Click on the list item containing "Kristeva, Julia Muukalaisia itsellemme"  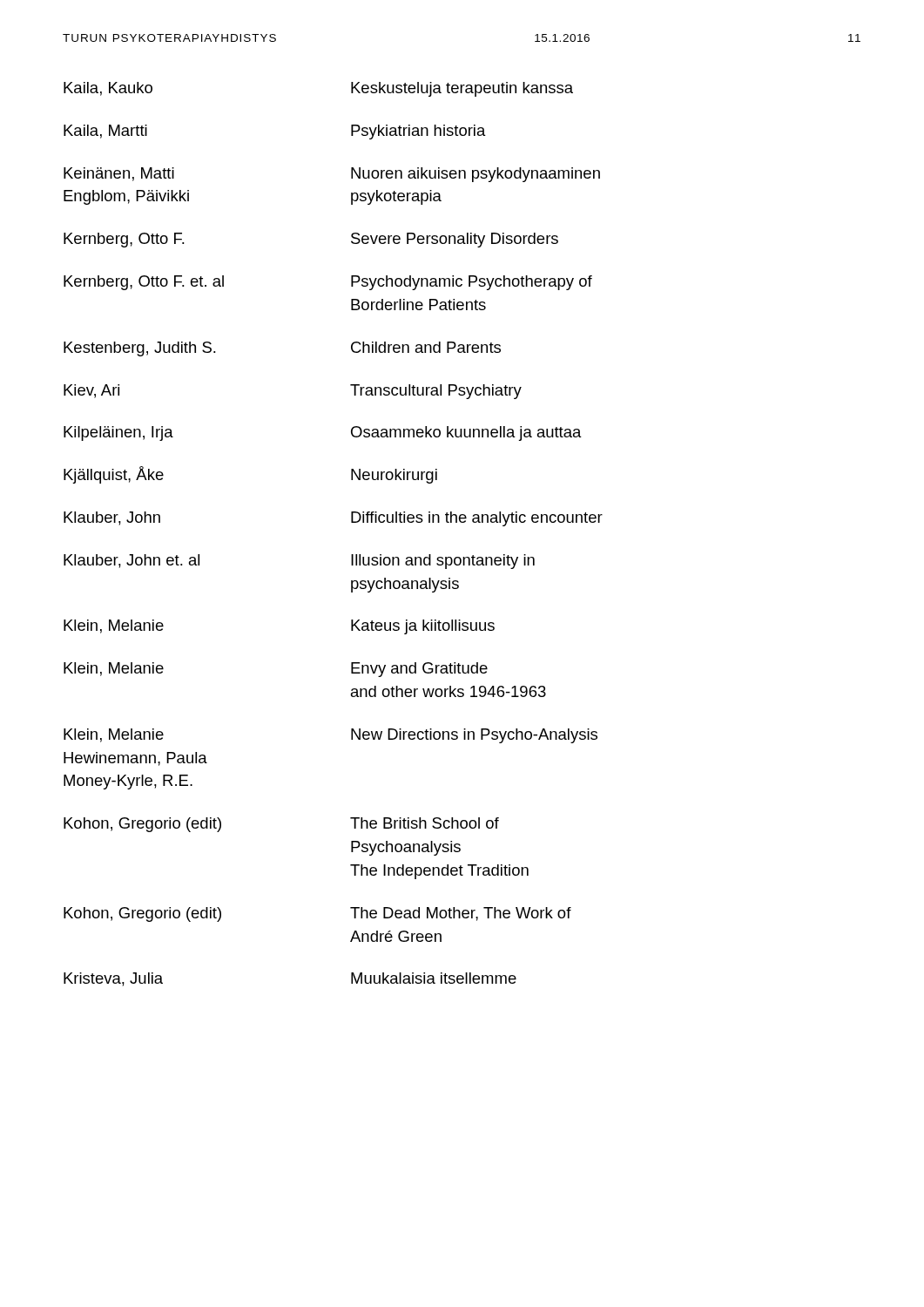[x=462, y=979]
